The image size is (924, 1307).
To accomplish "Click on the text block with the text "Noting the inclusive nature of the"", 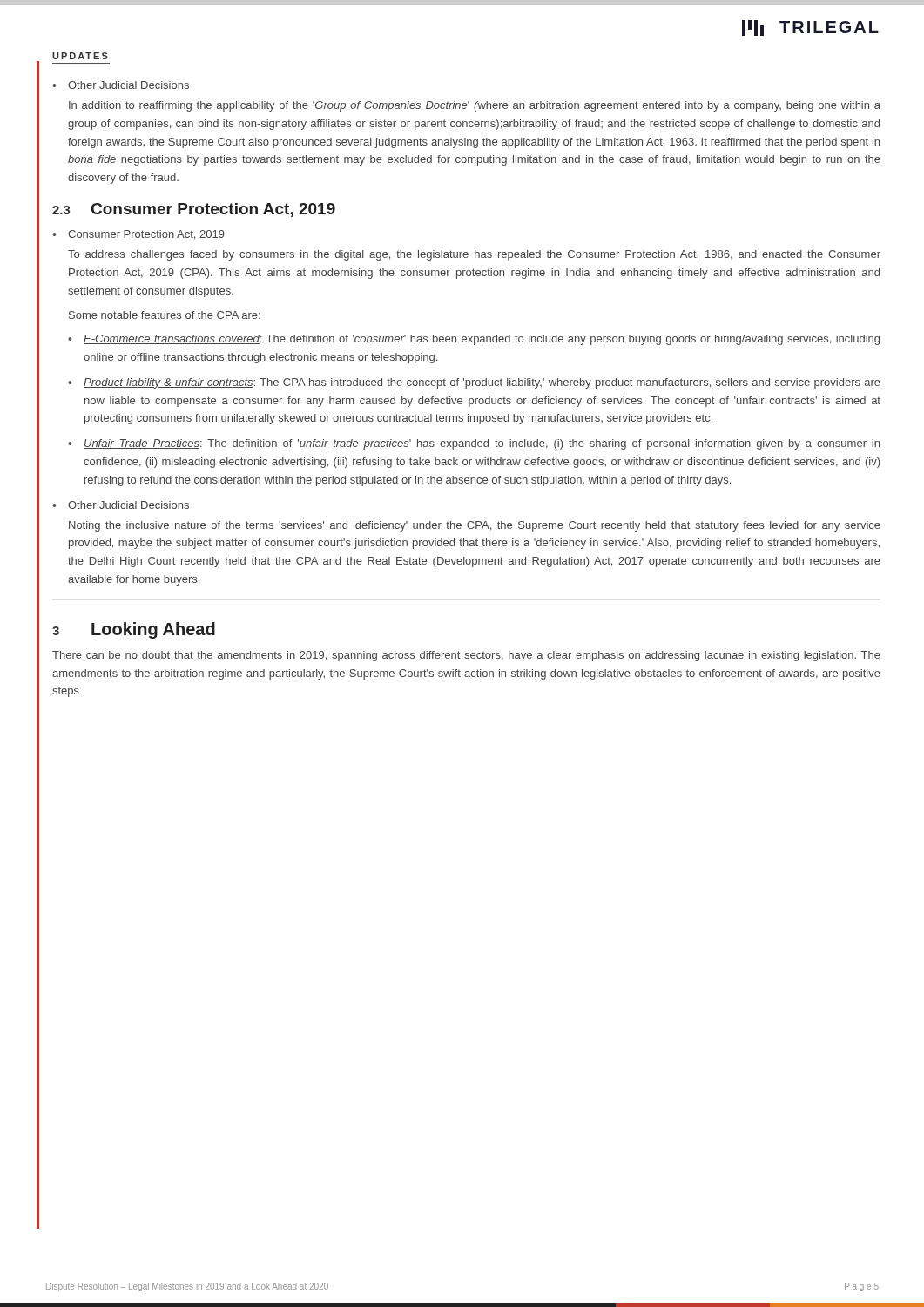I will click(474, 552).
